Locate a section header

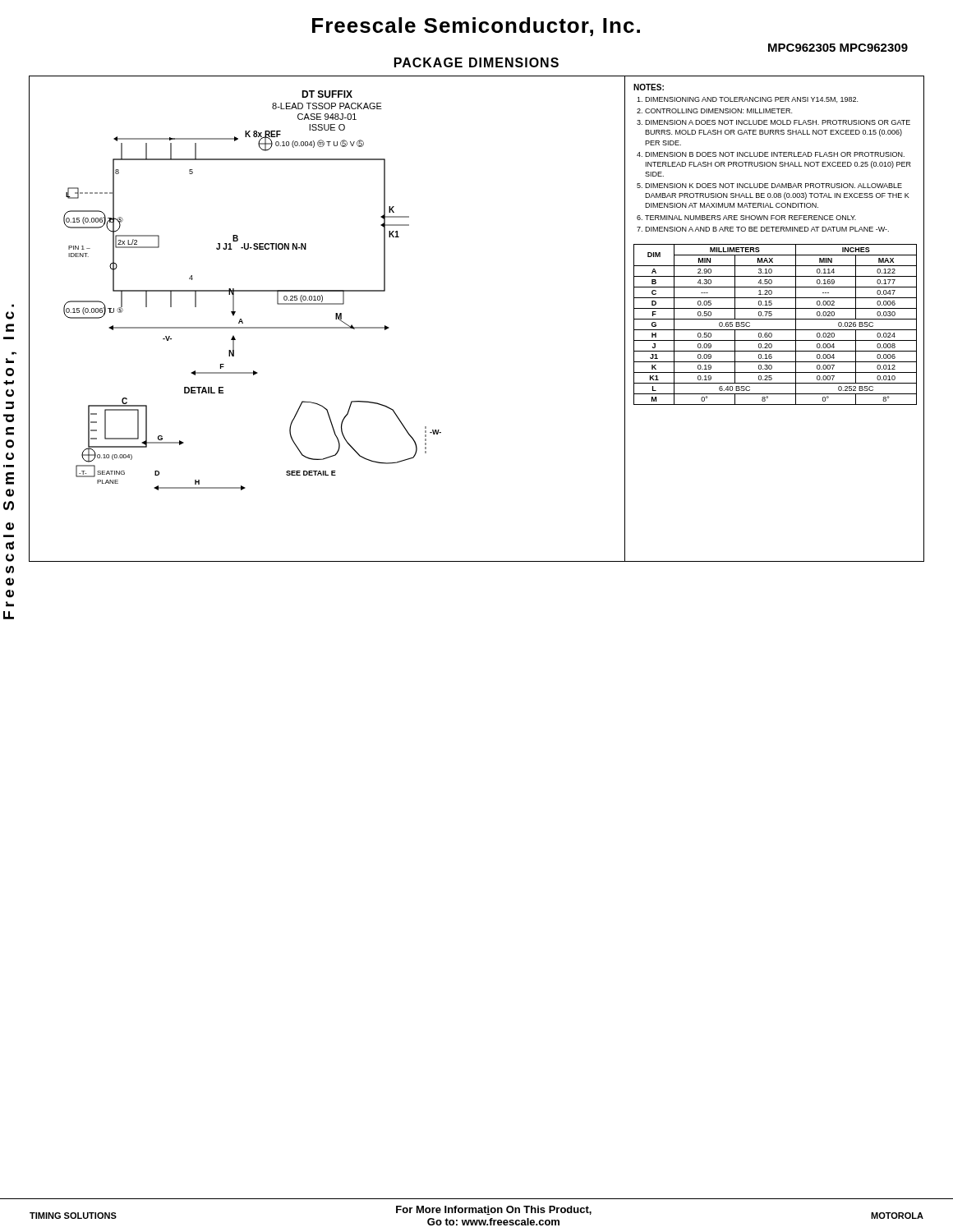[476, 63]
